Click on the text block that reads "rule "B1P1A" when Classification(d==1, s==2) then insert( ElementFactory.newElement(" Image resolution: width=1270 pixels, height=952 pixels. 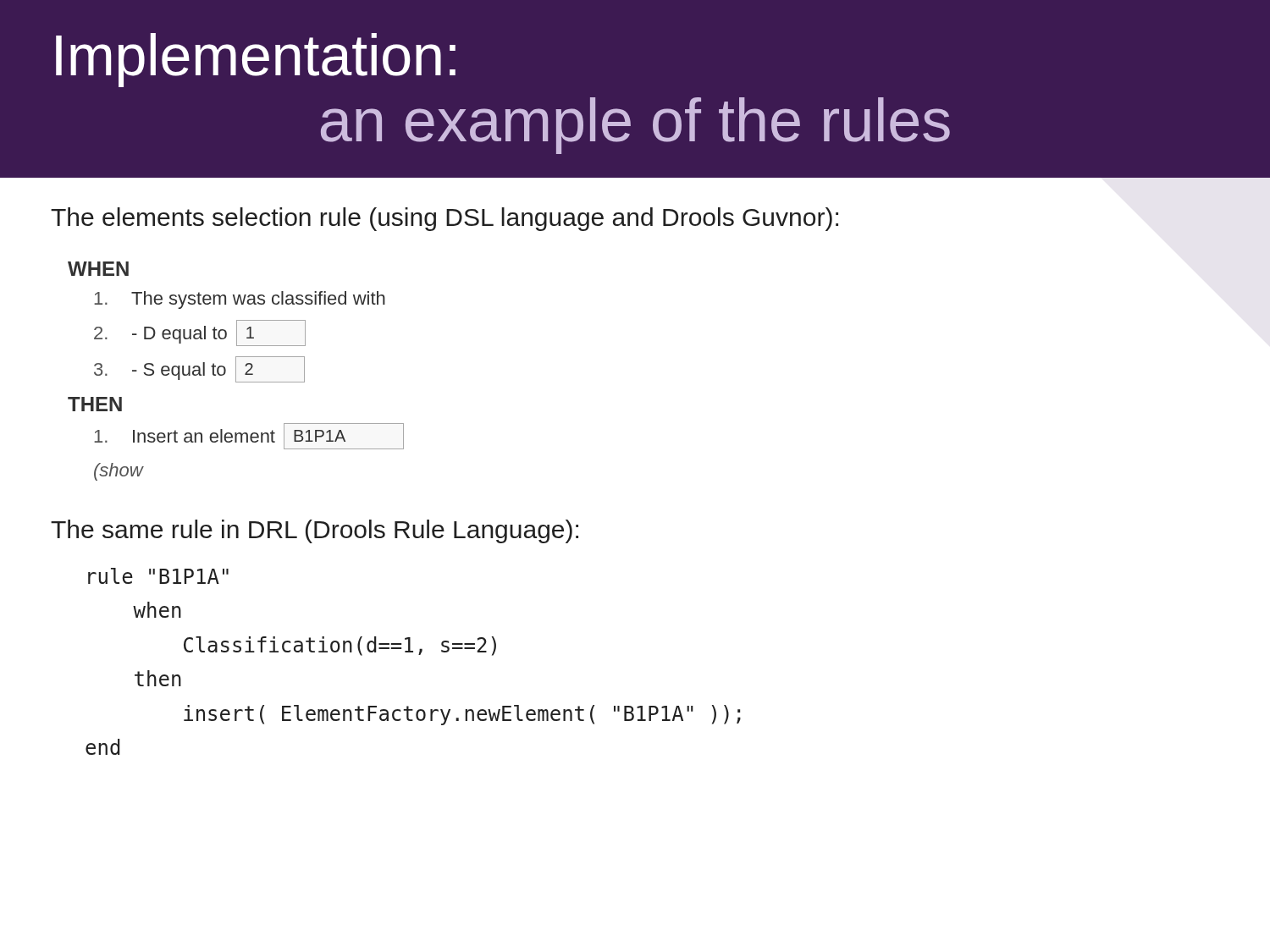pyautogui.click(x=415, y=663)
